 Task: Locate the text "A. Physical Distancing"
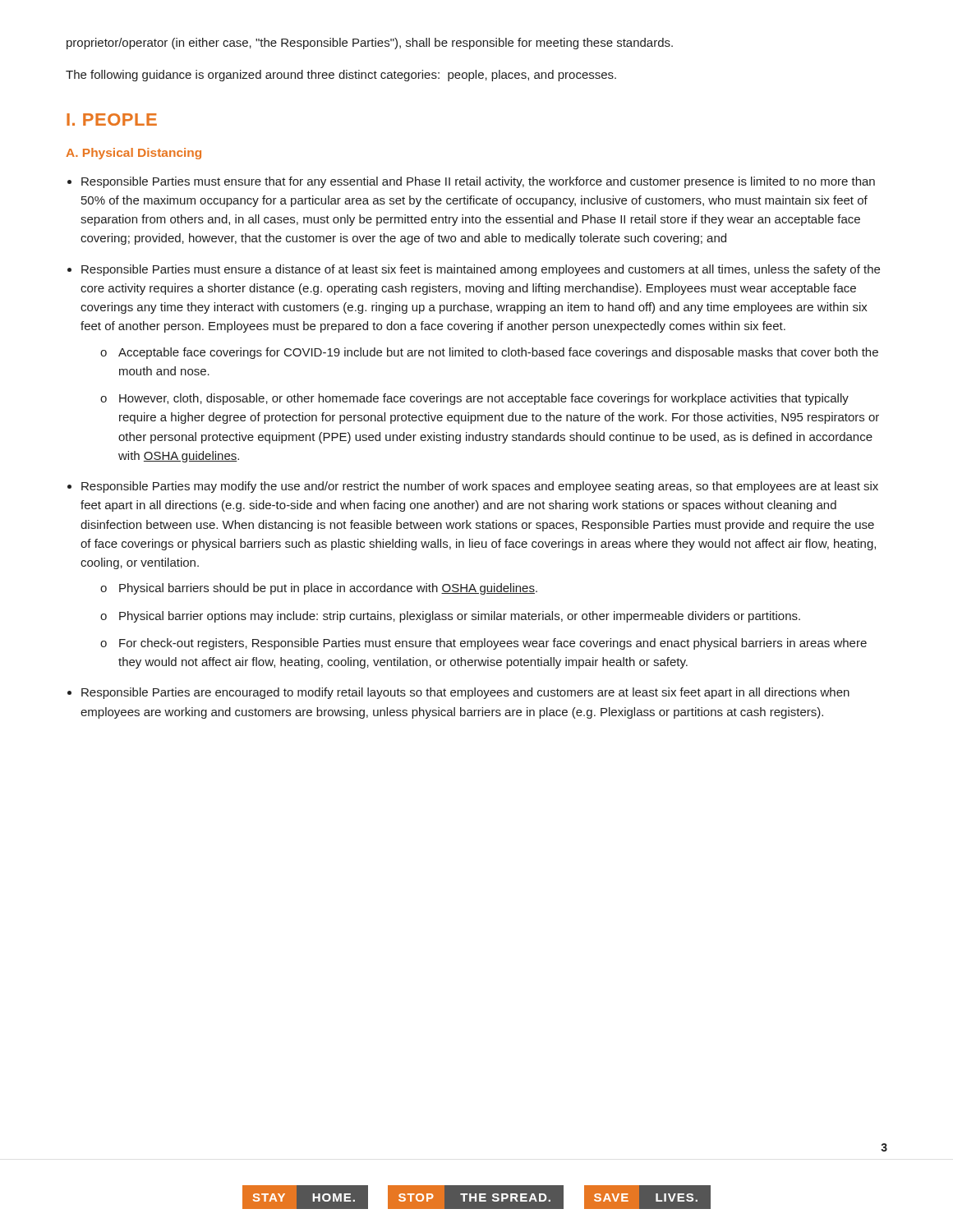pyautogui.click(x=134, y=152)
